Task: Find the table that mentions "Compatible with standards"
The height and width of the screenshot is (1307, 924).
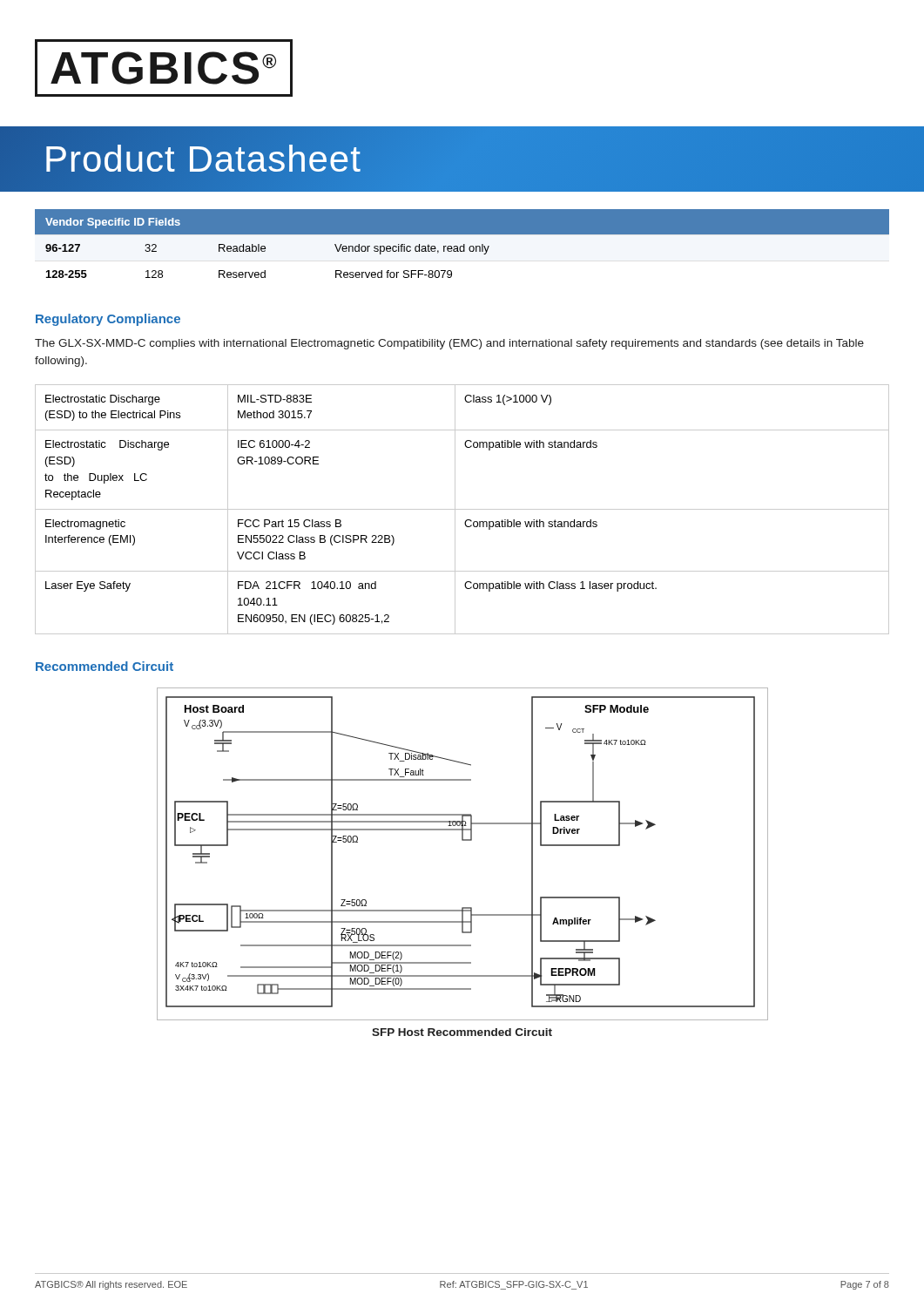Action: 462,509
